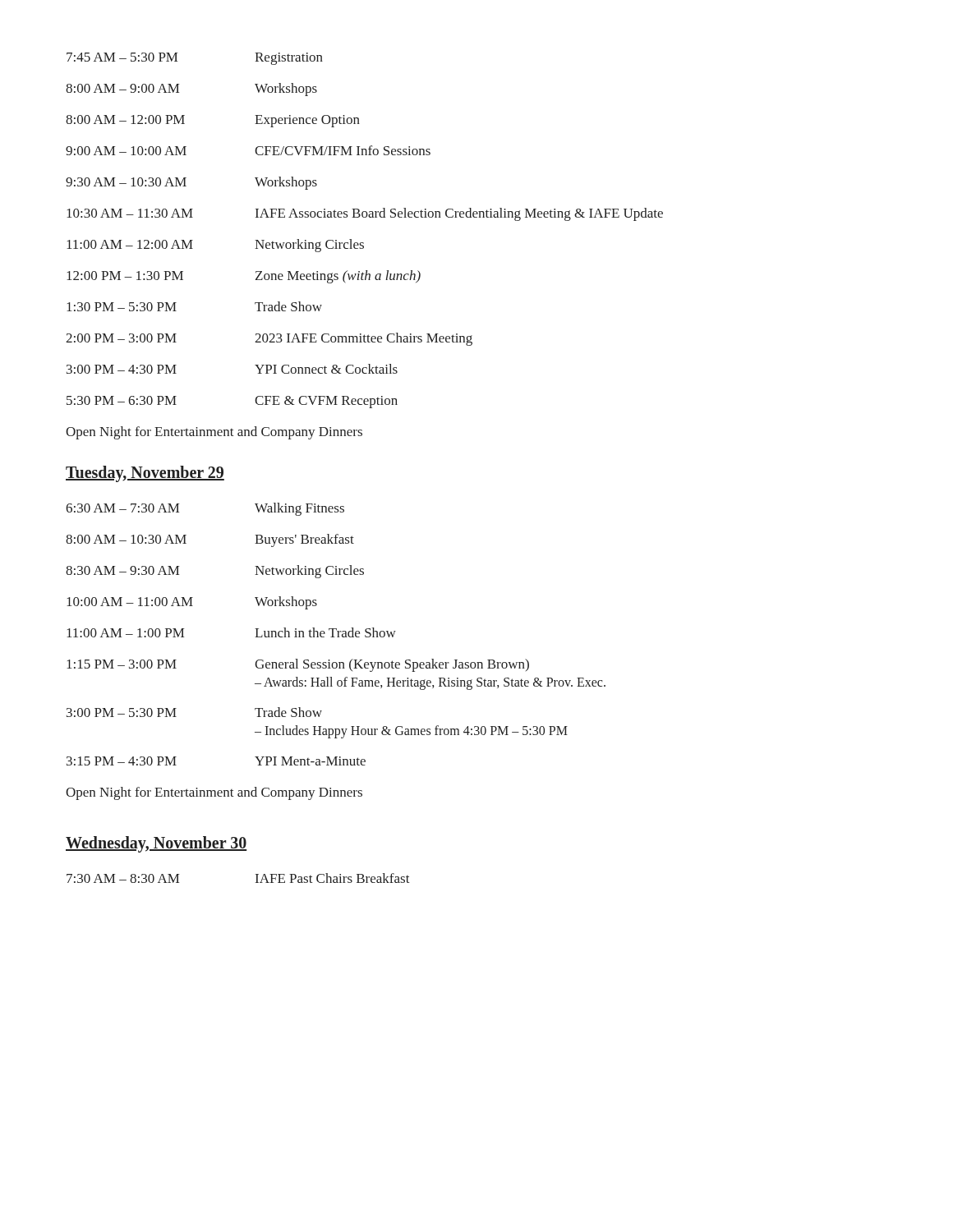Click the passage that begins "8:00 AM – 9:00"
This screenshot has width=953, height=1232.
click(133, 89)
